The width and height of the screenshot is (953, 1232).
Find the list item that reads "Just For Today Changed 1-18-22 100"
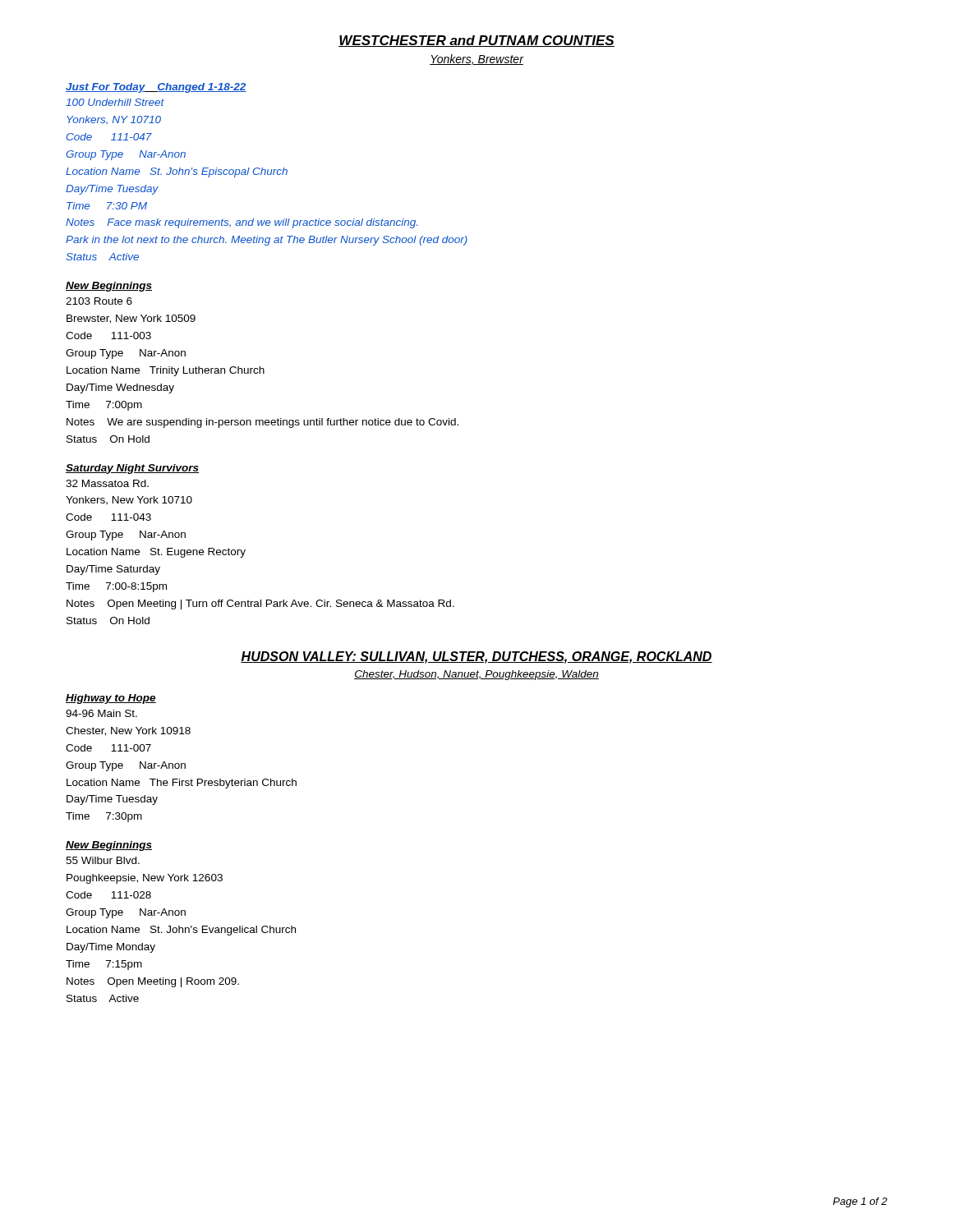[x=156, y=88]
